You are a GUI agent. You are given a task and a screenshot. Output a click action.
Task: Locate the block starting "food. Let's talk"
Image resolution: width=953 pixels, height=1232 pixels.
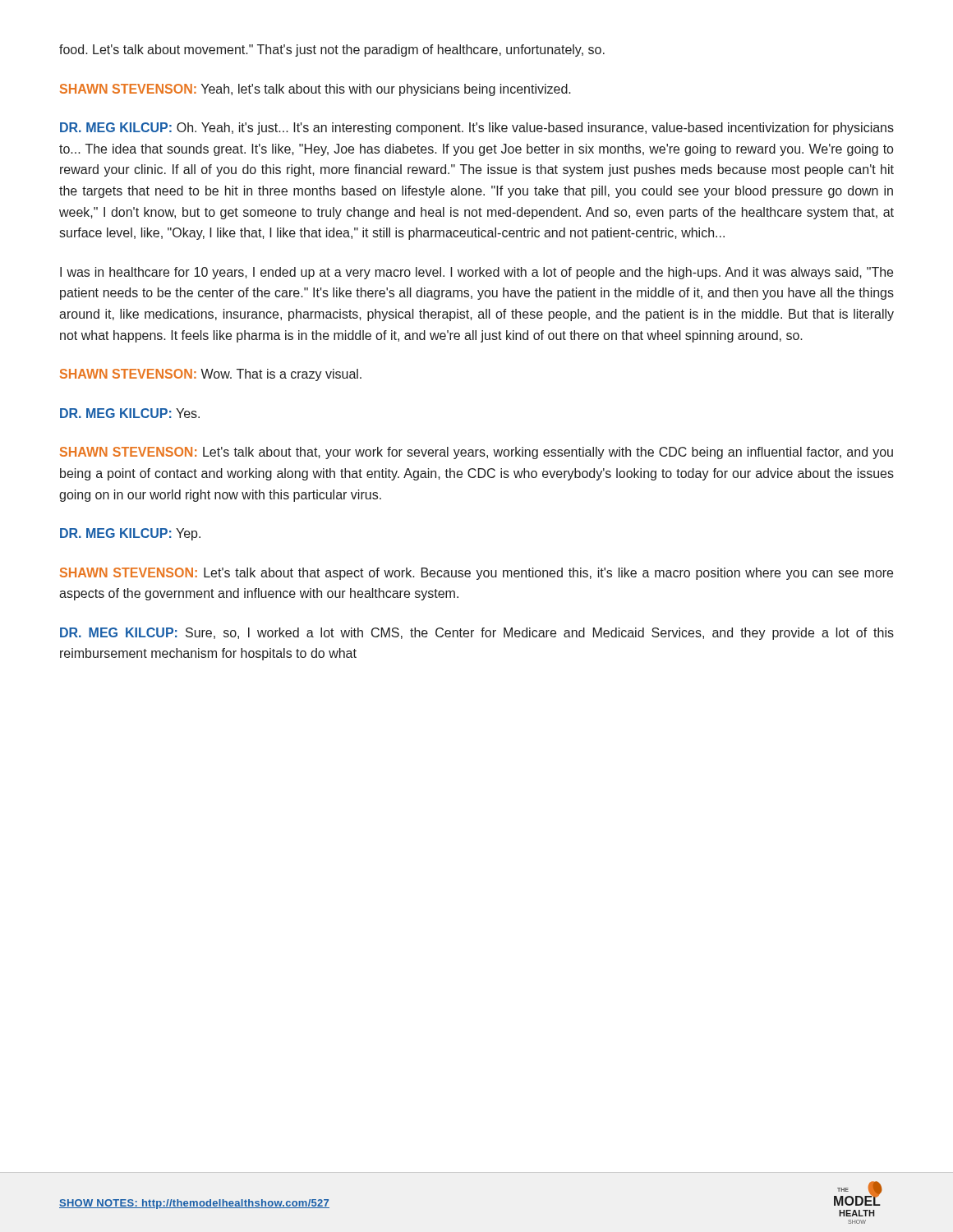(332, 50)
